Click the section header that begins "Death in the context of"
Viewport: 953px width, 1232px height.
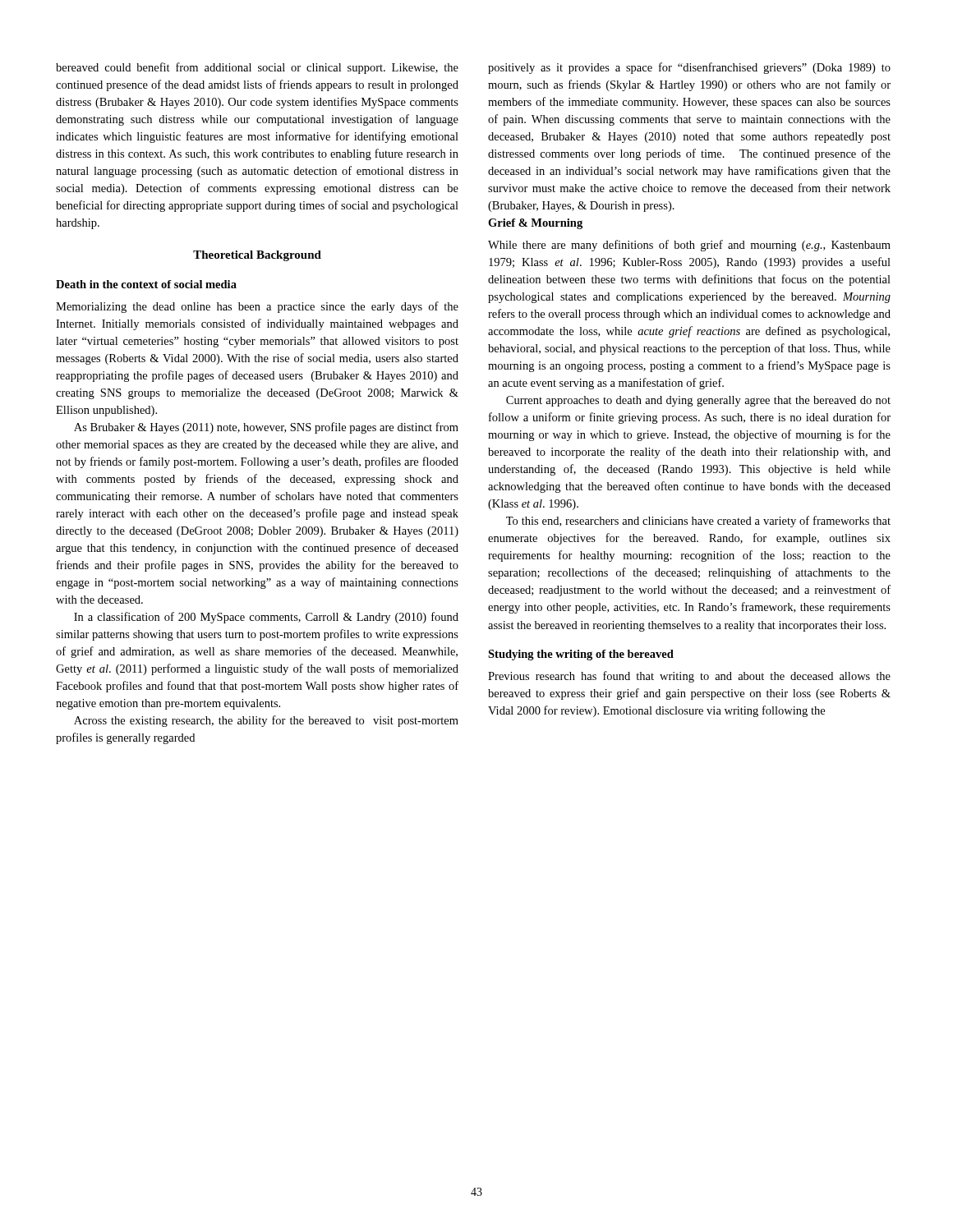146,284
